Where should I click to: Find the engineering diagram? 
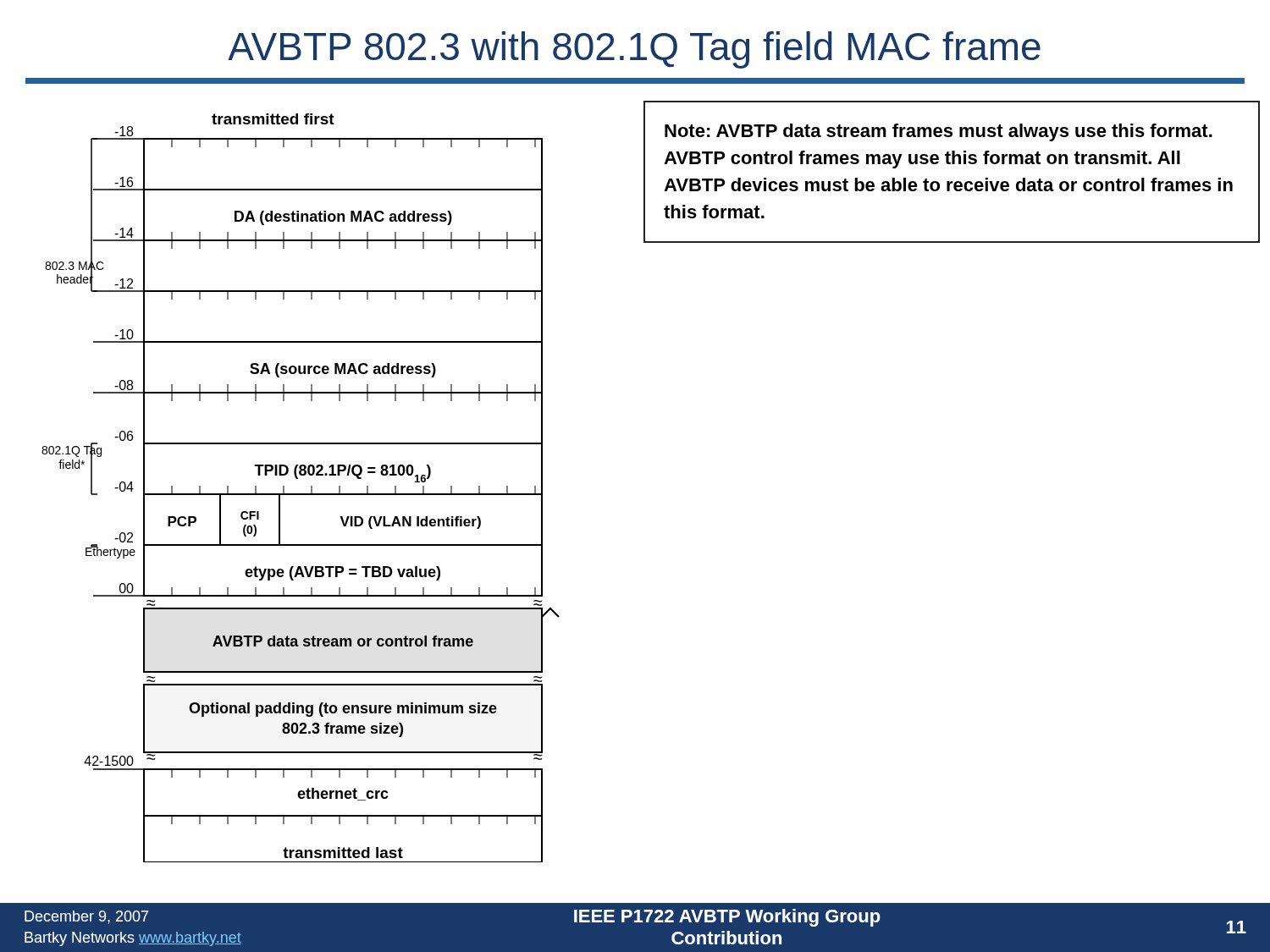pos(305,482)
